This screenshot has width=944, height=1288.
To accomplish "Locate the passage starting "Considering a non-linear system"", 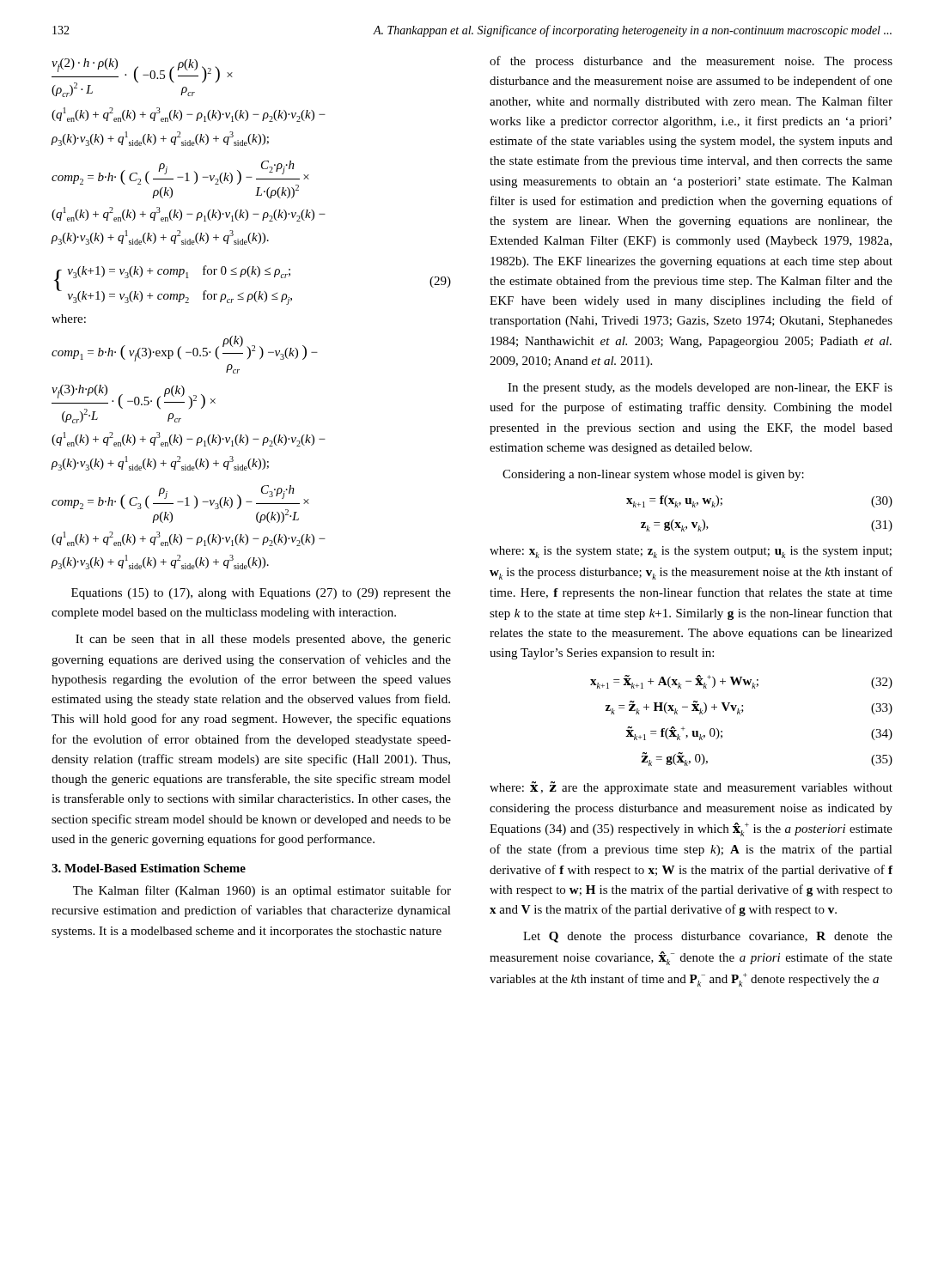I will 647,474.
